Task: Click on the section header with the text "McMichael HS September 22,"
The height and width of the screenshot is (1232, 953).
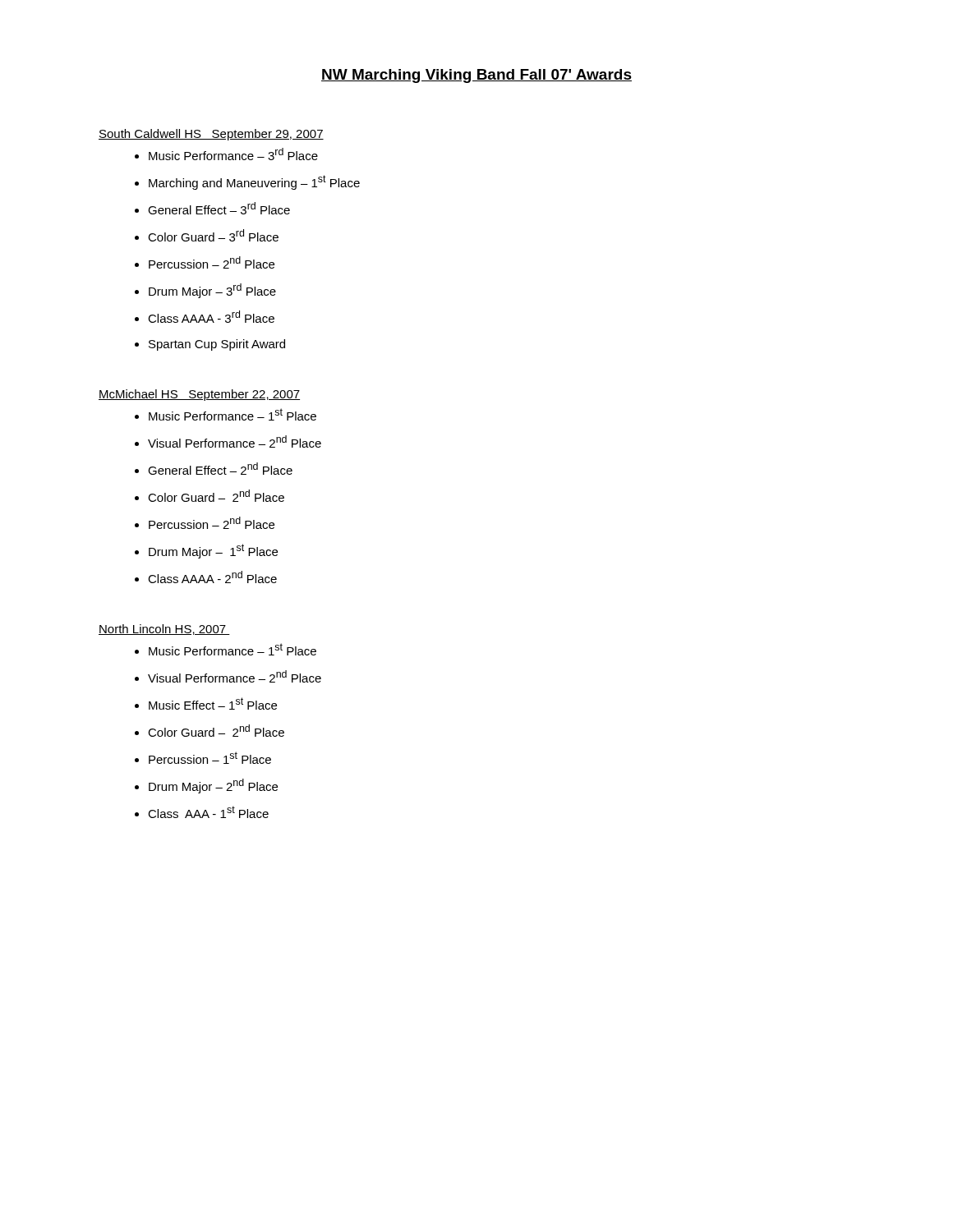Action: point(199,394)
